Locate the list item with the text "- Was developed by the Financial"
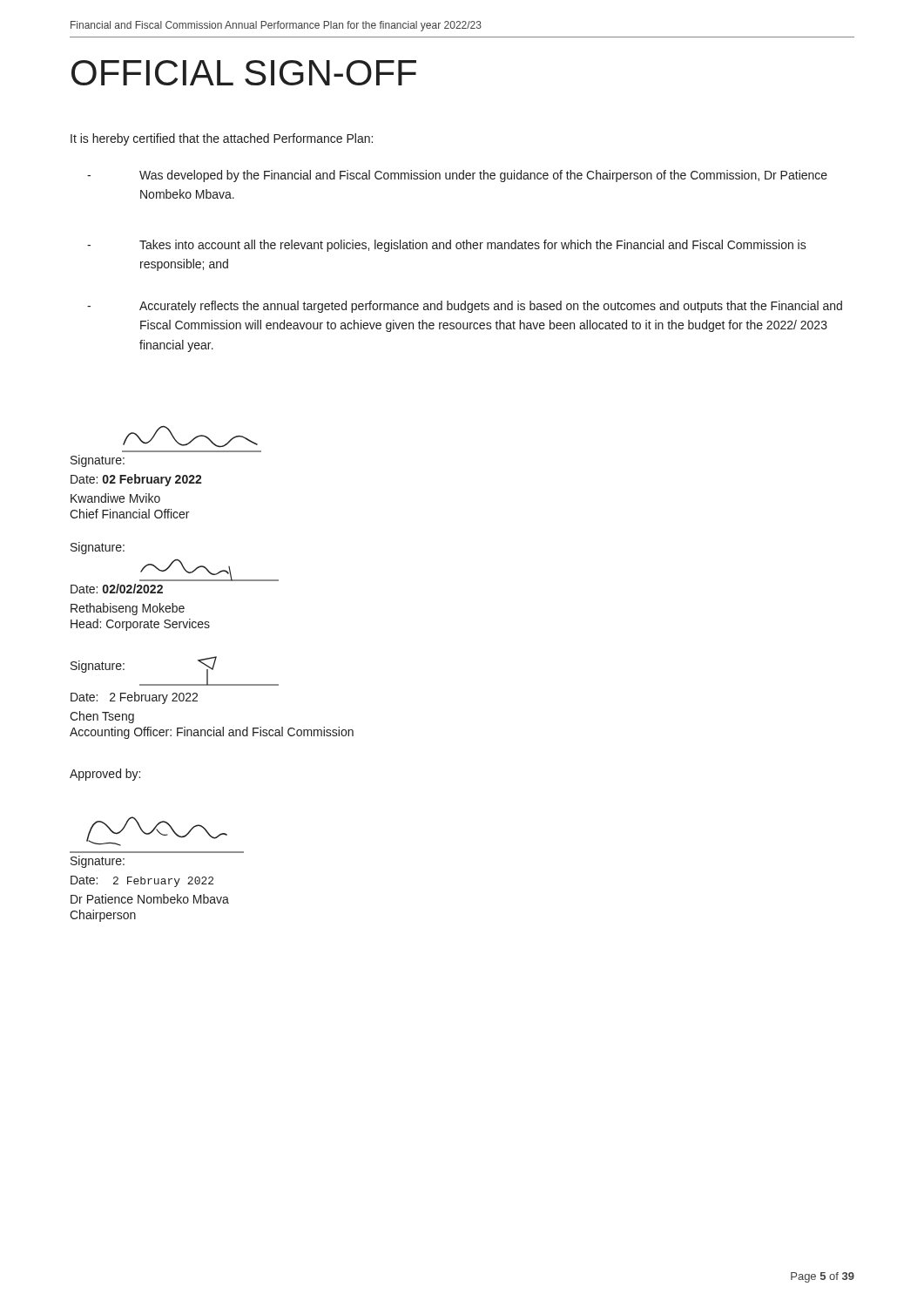The height and width of the screenshot is (1307, 924). (462, 185)
